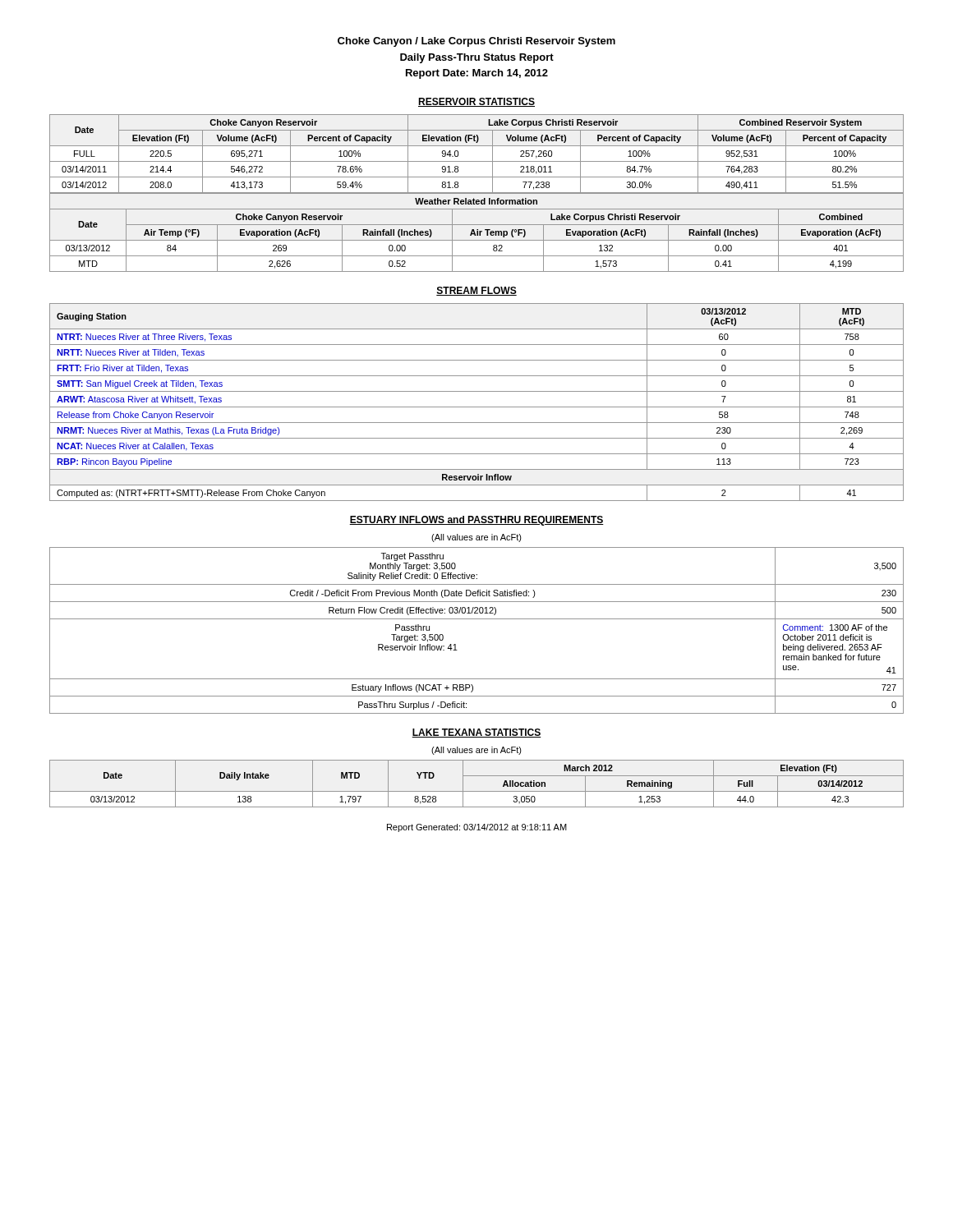Where is the passage that starts "Report Generated: 03/14/2012 at 9:18:11"?
Image resolution: width=953 pixels, height=1232 pixels.
[476, 827]
